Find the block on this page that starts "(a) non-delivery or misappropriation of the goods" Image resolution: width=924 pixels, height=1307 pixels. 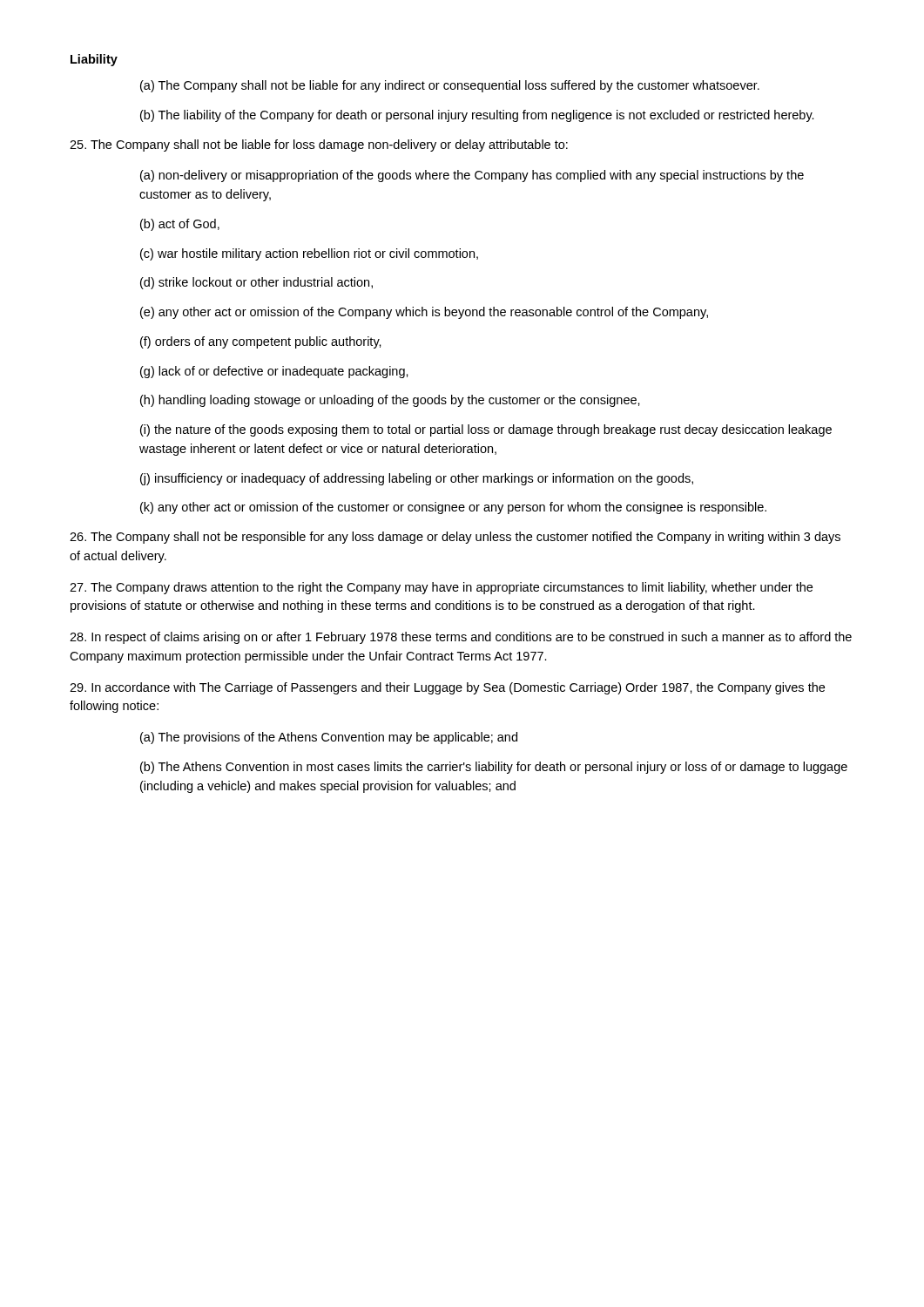[x=472, y=185]
